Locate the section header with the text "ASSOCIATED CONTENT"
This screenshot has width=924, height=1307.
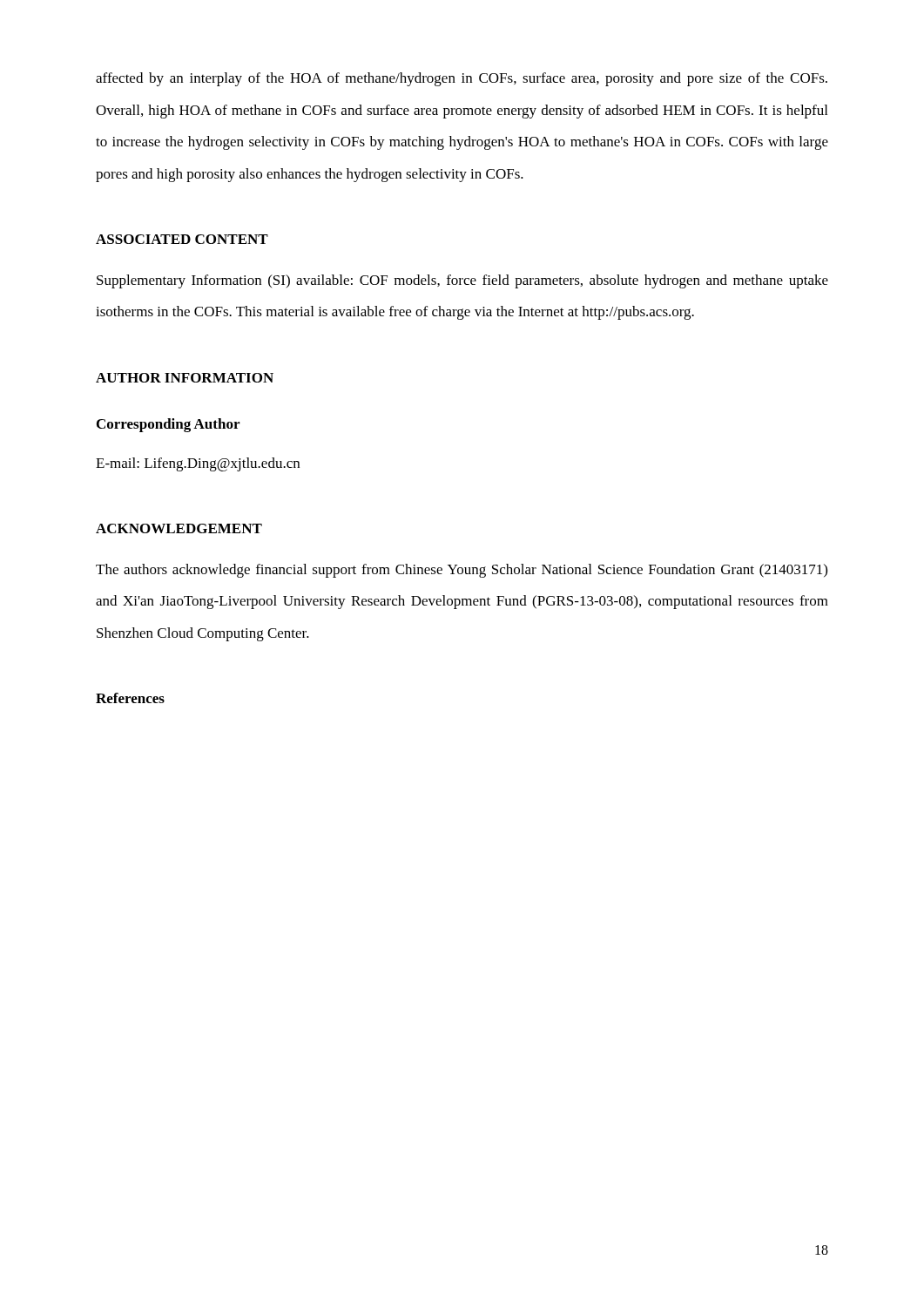click(182, 239)
